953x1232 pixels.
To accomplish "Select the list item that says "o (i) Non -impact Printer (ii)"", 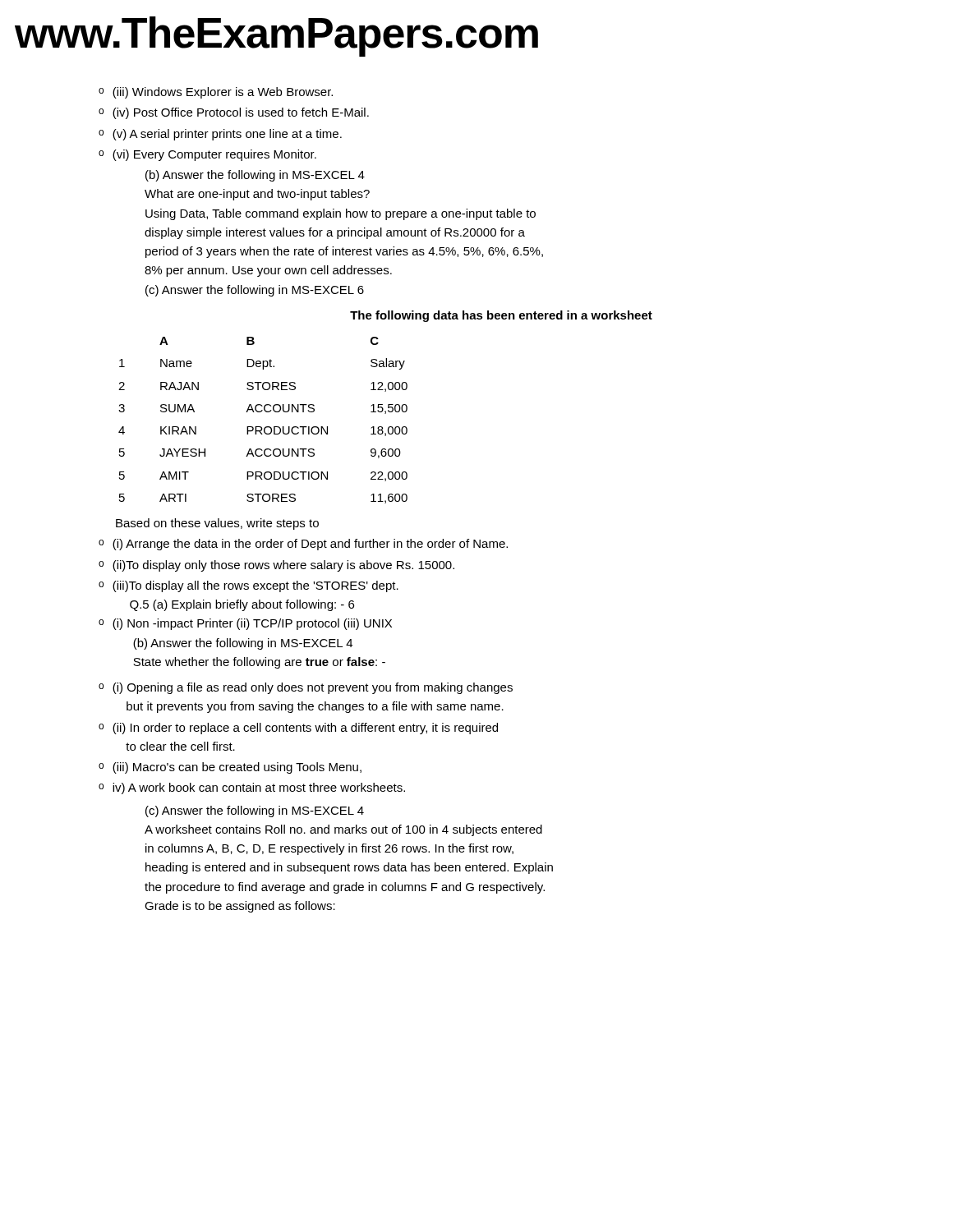I will tap(245, 624).
